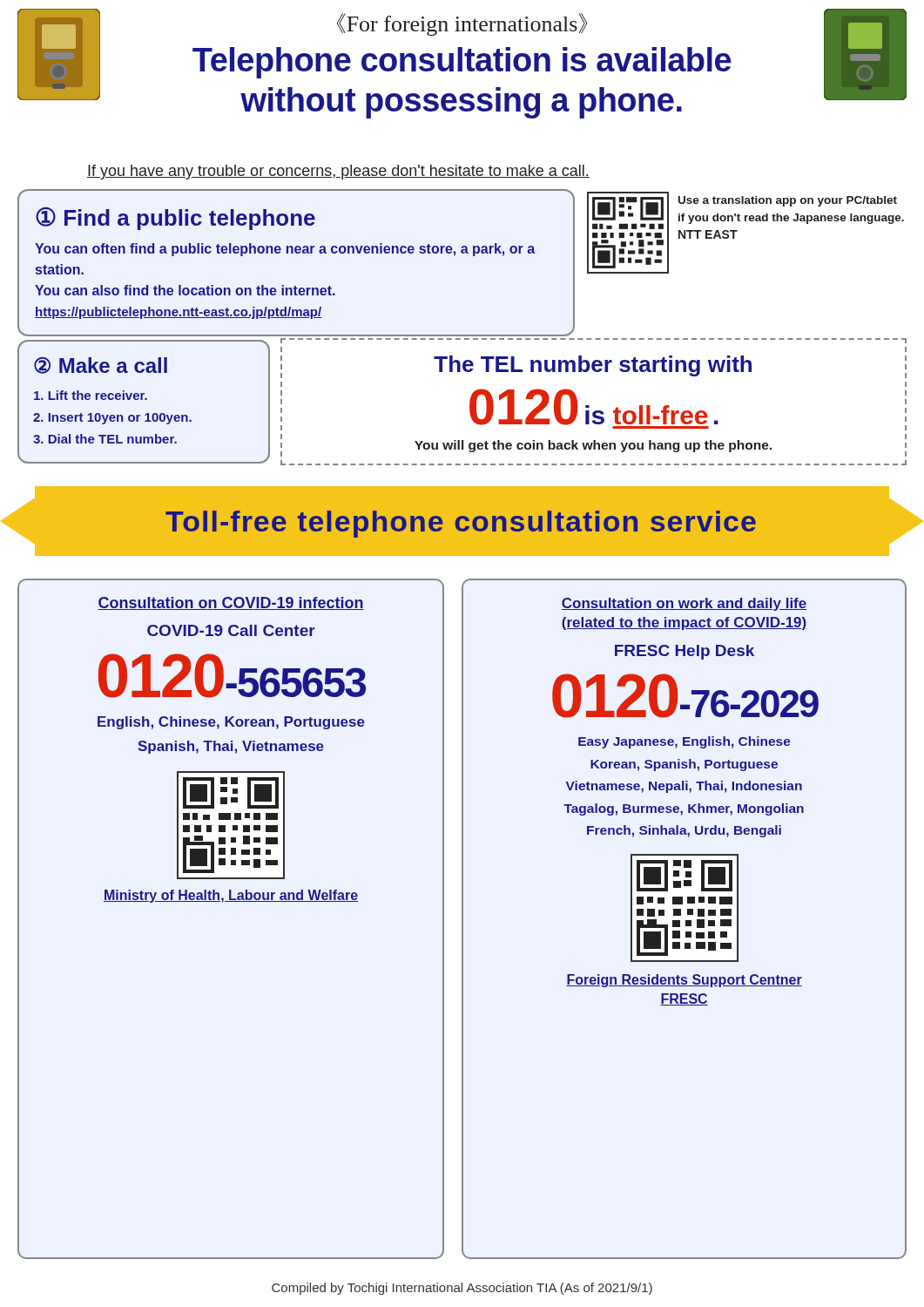924x1307 pixels.
Task: Select the section header with the text "Consultation on work and daily"
Action: (x=684, y=802)
